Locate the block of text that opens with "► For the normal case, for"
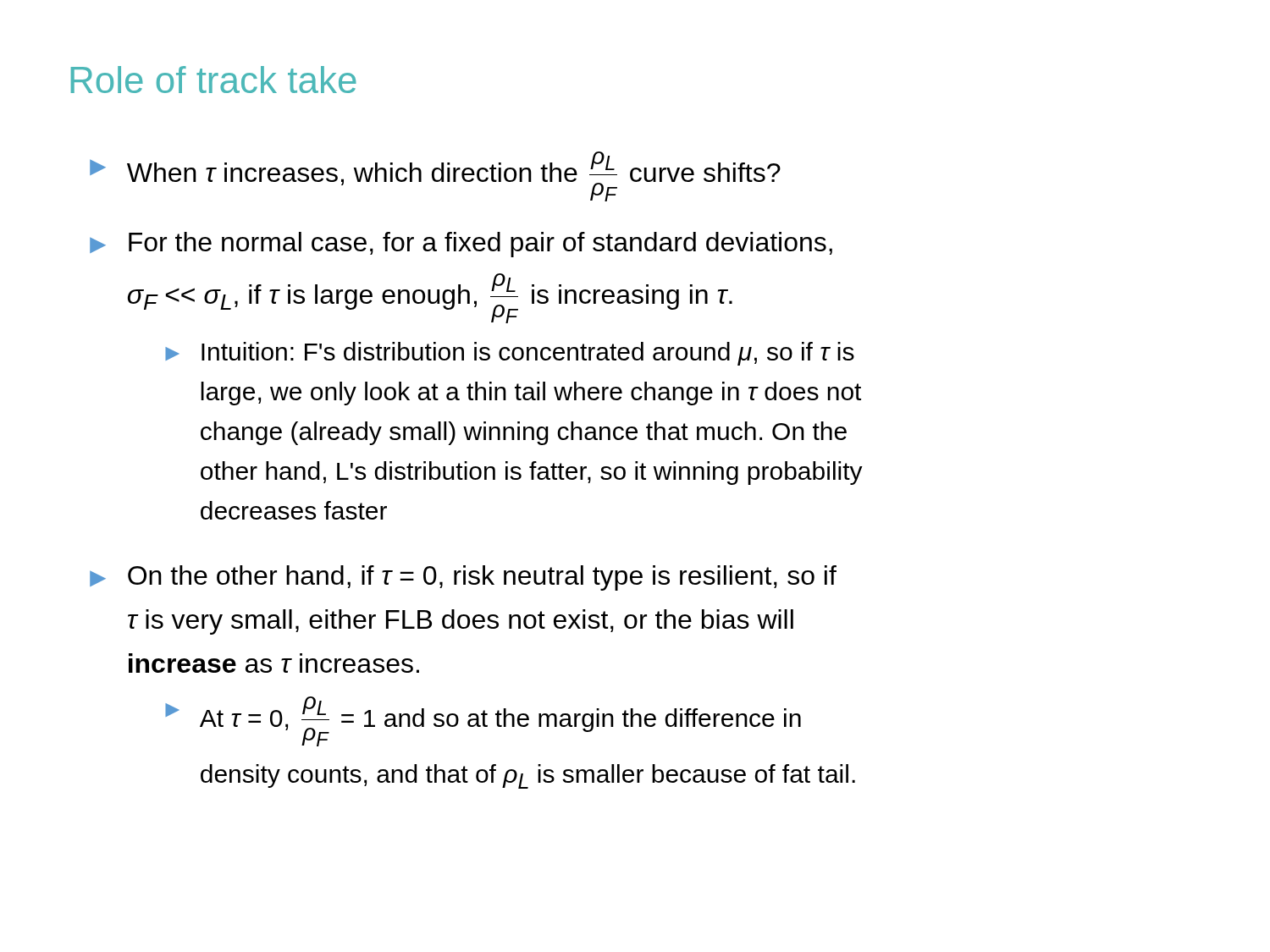Viewport: 1270px width, 952px height. point(644,274)
